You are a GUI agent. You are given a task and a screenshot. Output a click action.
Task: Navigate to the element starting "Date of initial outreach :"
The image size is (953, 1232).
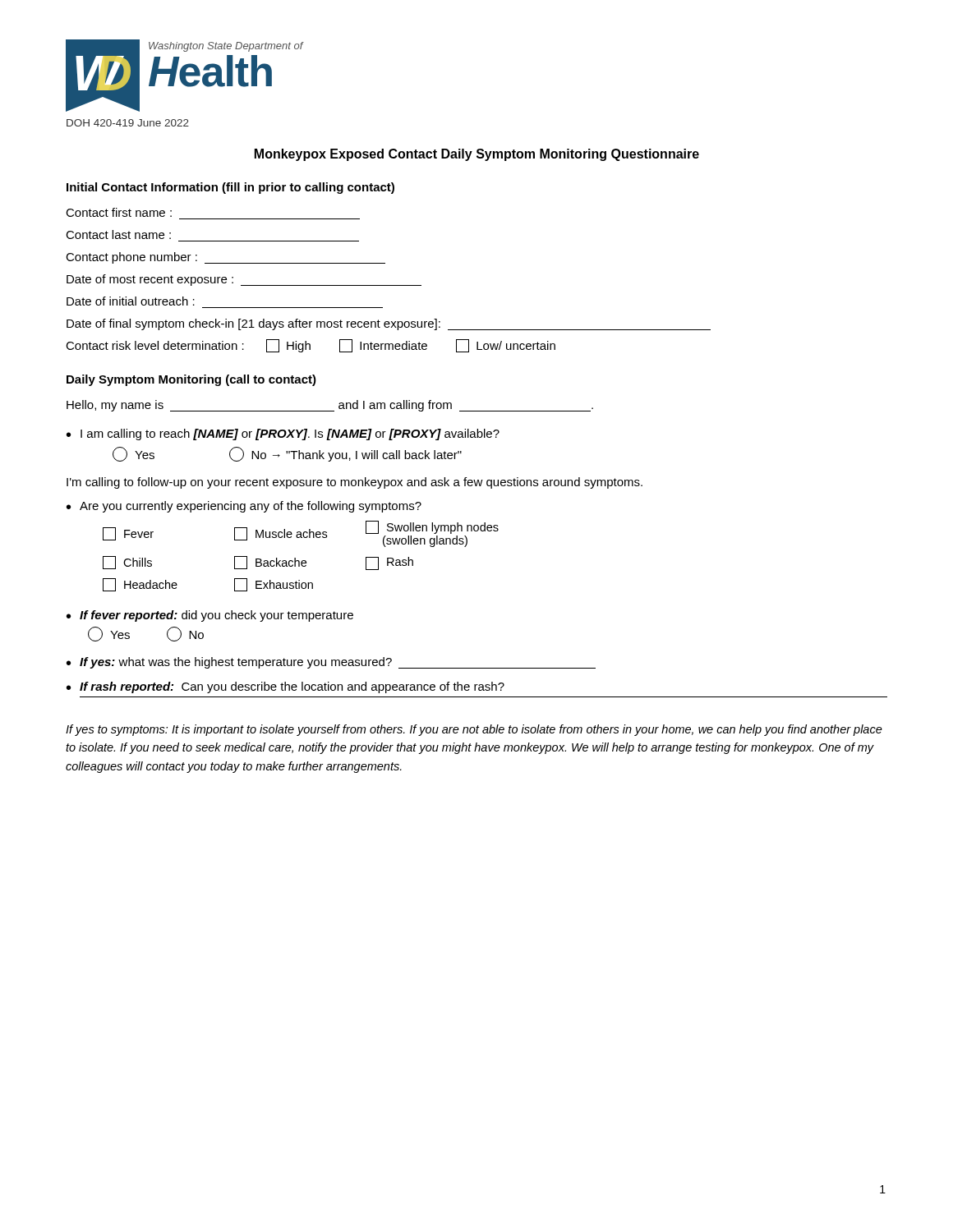pos(224,301)
